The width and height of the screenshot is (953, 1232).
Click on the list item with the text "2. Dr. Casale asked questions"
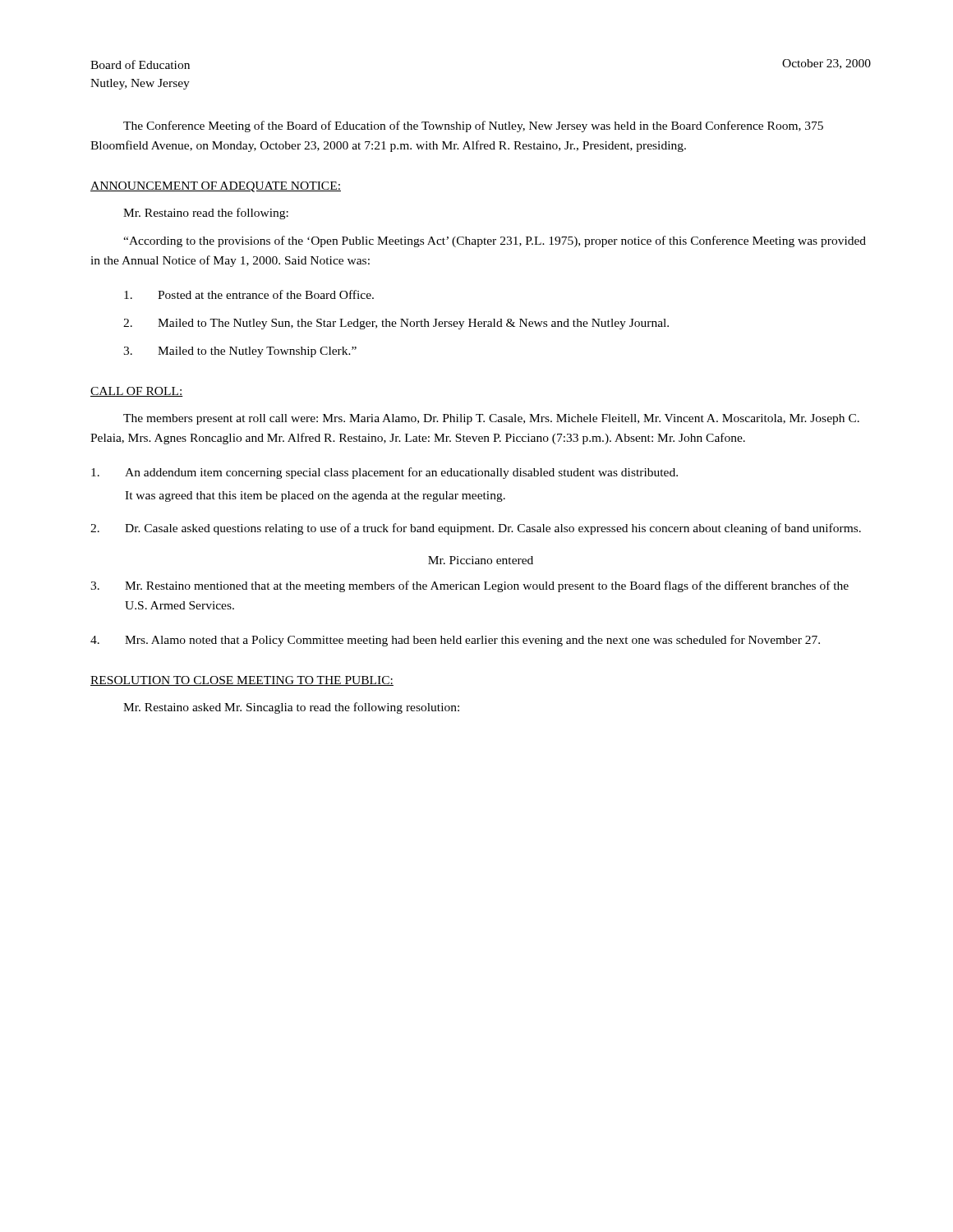(481, 528)
